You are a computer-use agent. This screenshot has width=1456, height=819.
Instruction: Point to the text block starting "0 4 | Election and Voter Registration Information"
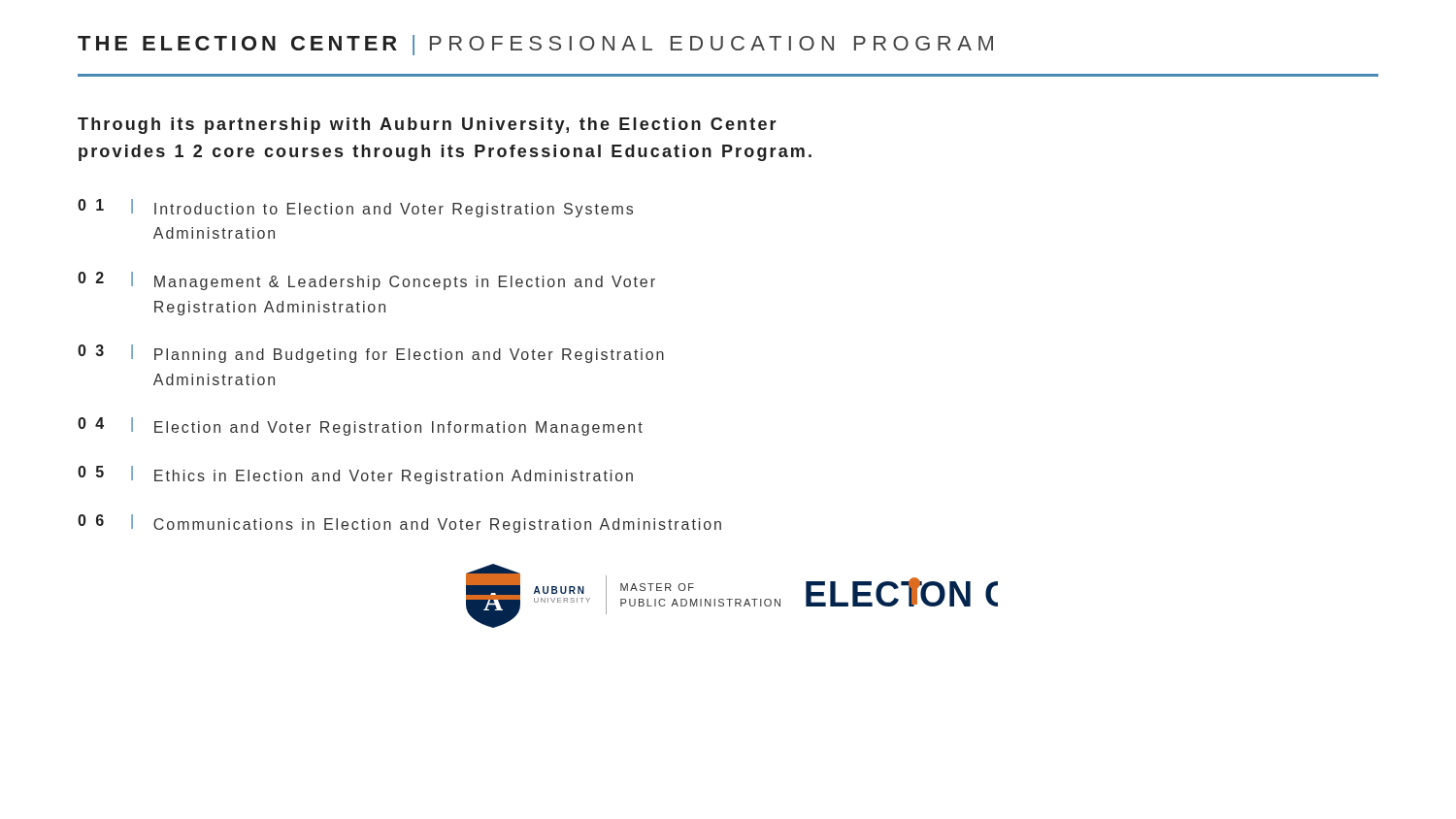coord(361,428)
